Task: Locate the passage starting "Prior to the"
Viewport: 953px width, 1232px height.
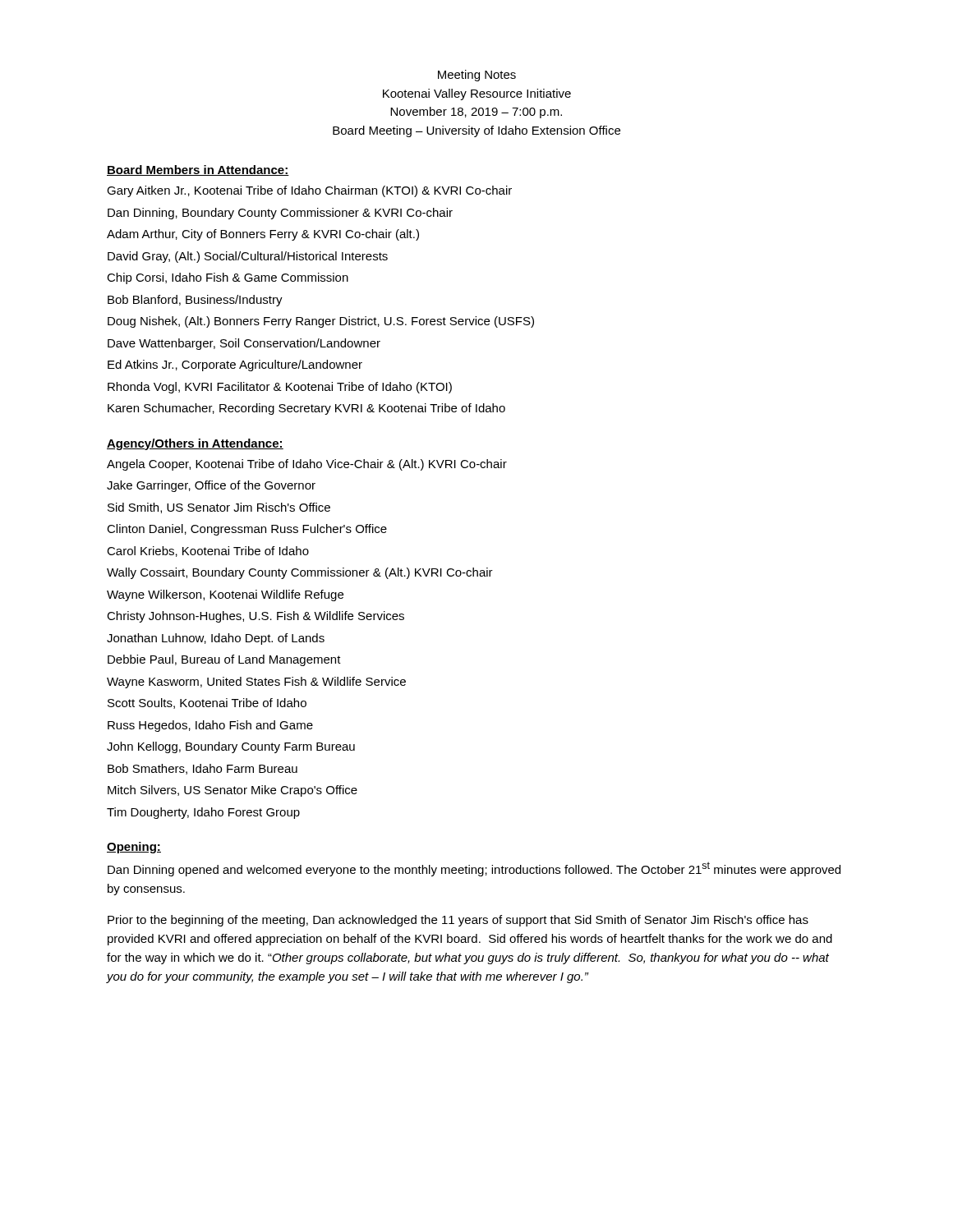Action: pos(470,948)
